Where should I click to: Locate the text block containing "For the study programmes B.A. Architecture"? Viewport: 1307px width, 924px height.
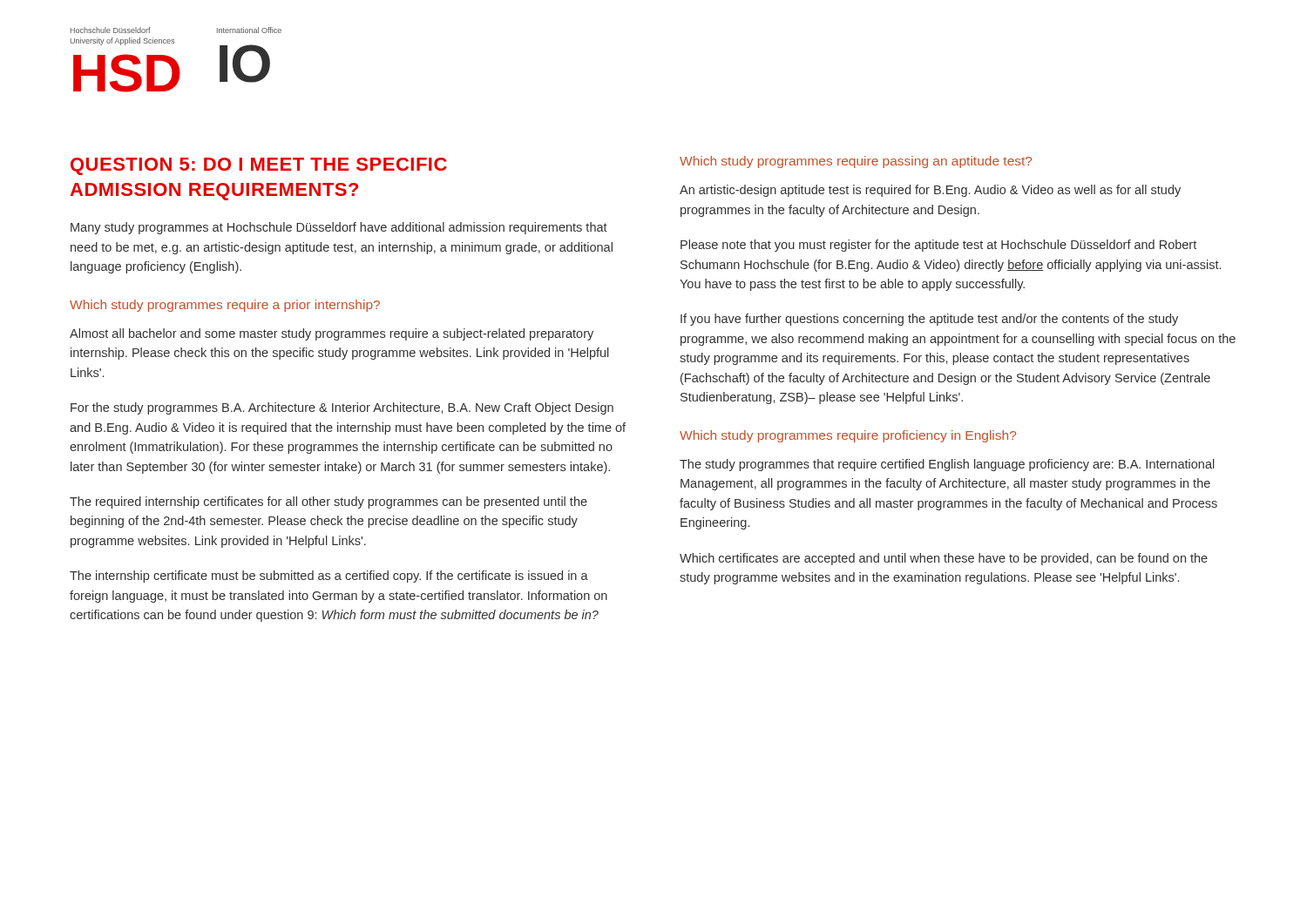coord(348,437)
